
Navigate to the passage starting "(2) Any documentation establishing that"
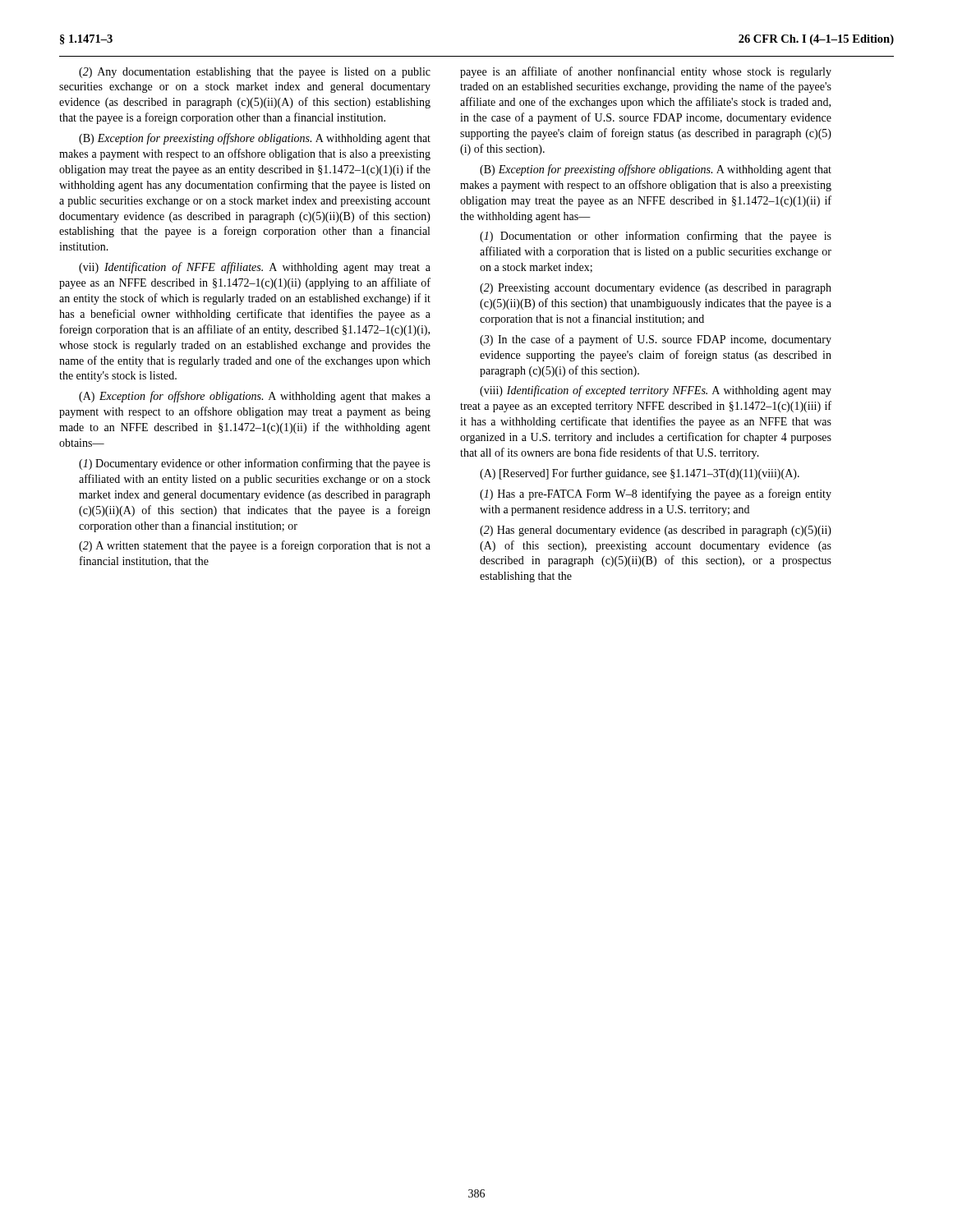coord(245,96)
